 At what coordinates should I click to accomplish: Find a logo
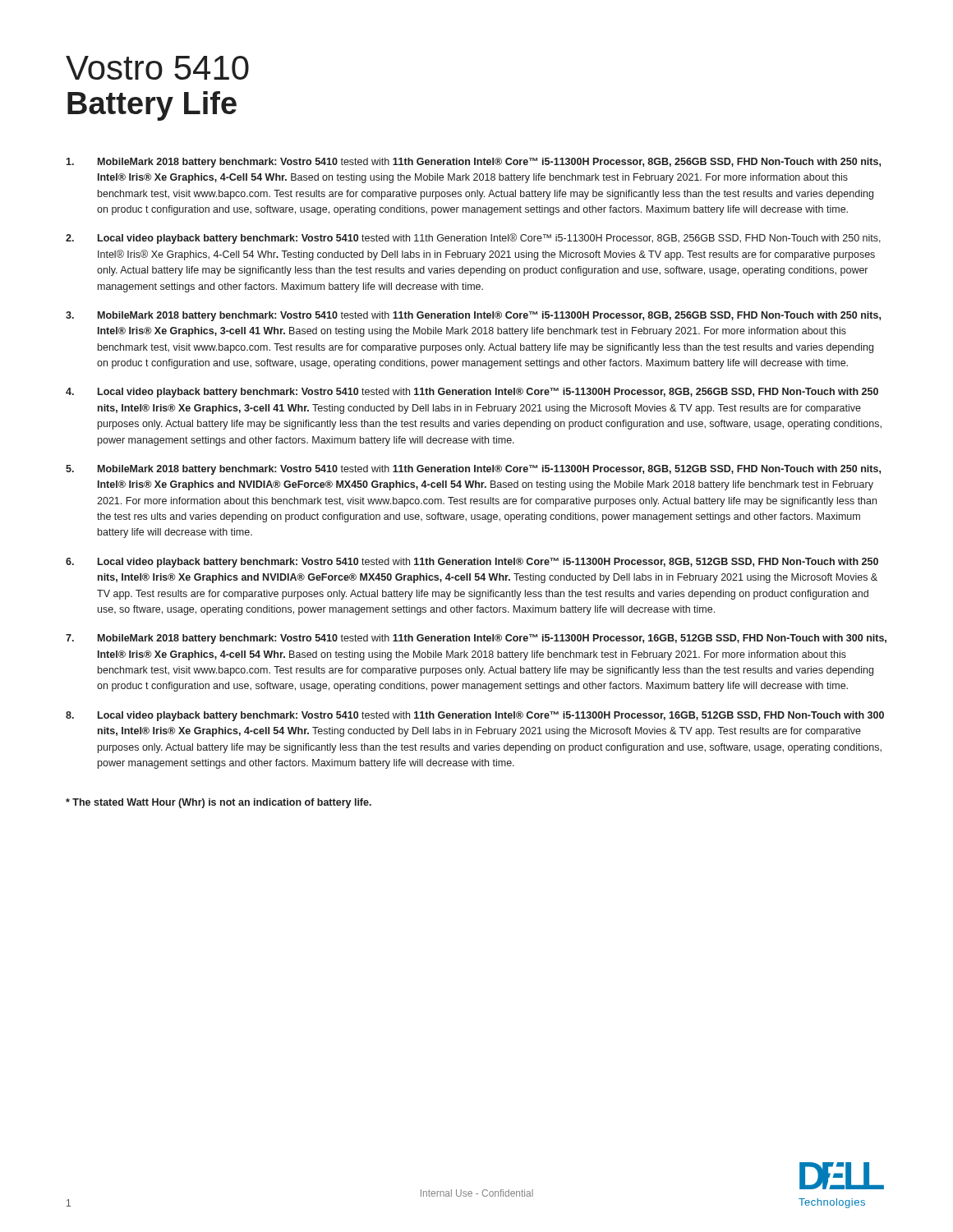[x=846, y=1188]
